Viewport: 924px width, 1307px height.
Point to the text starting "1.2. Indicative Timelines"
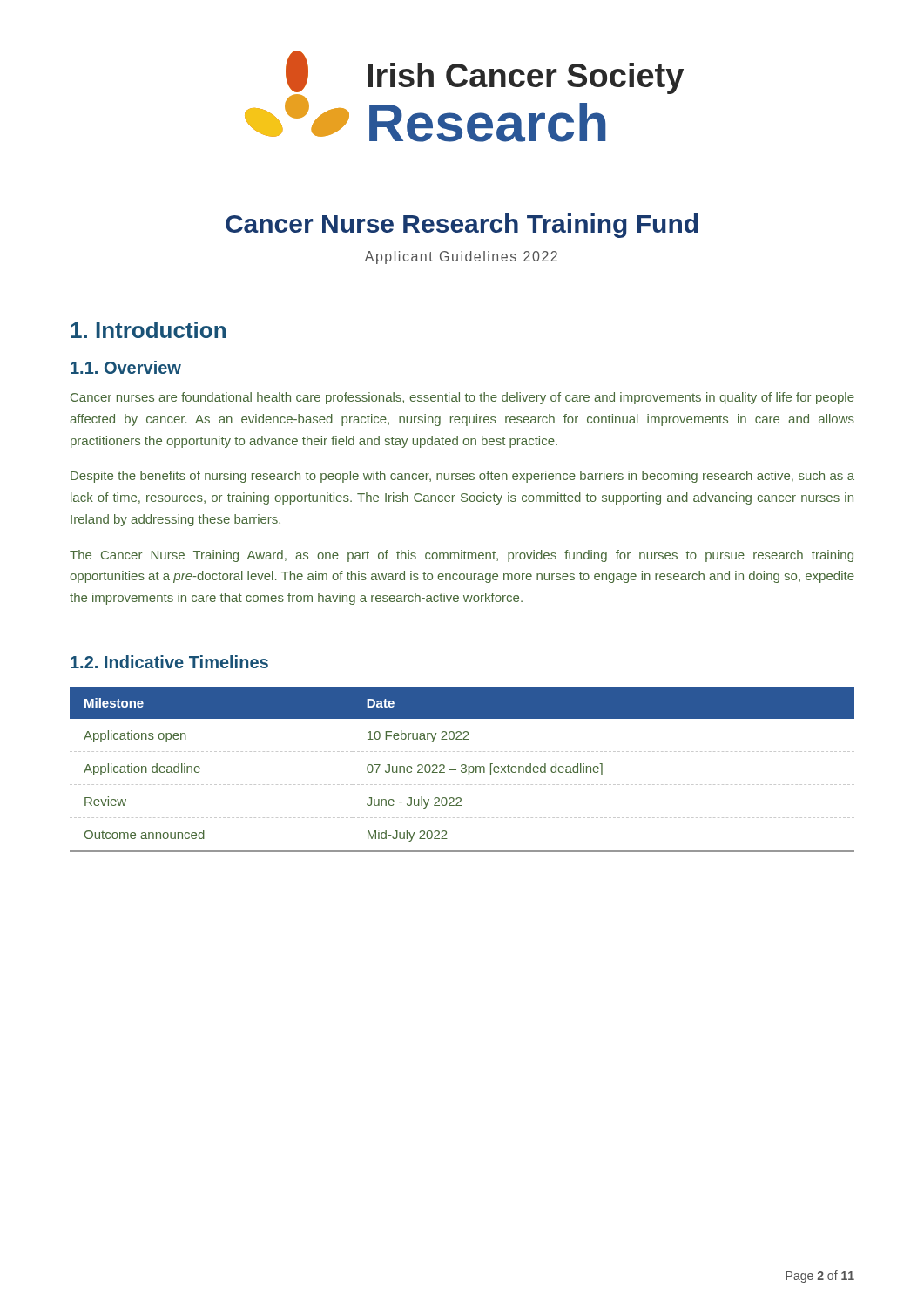[169, 662]
